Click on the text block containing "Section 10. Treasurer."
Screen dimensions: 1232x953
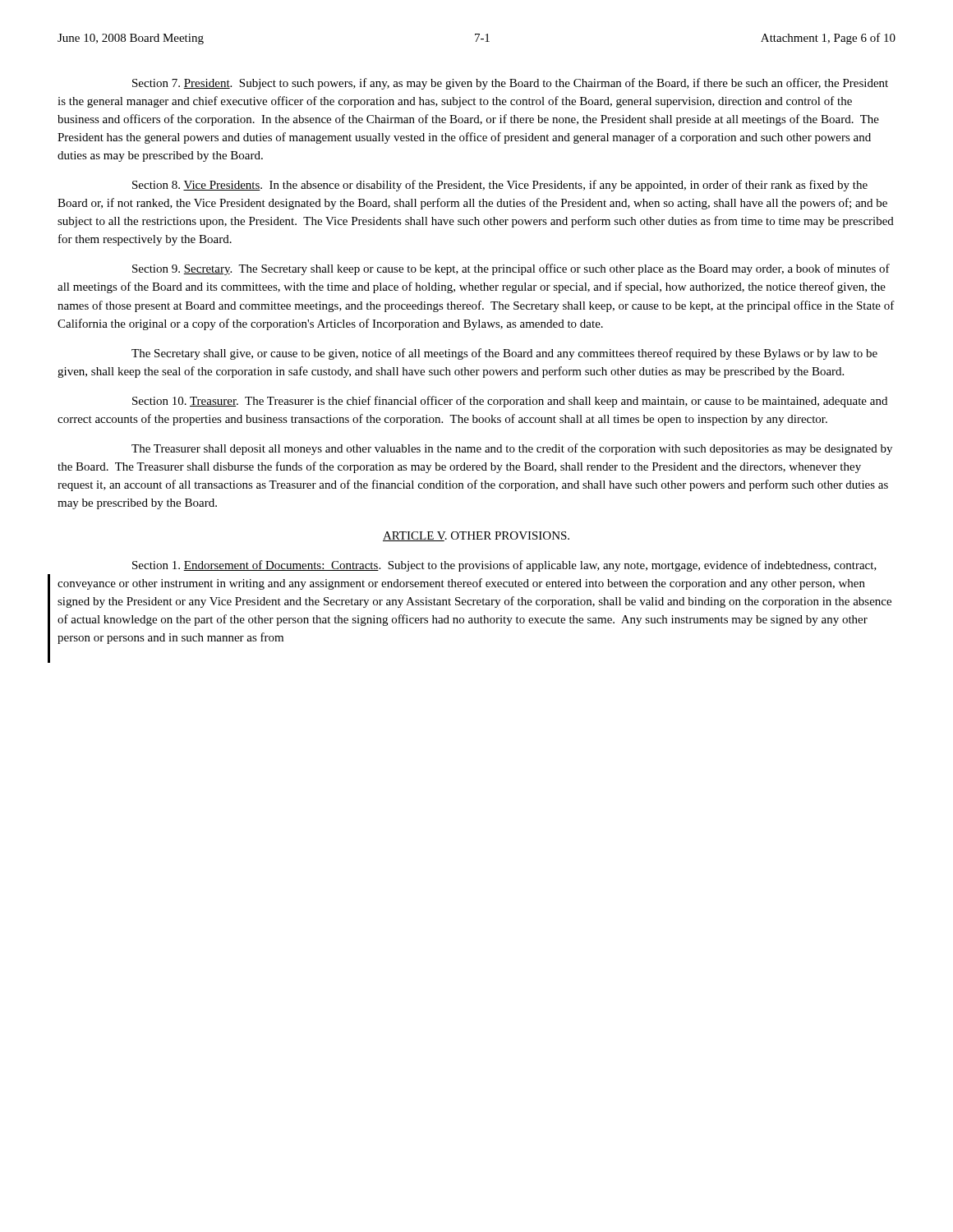click(x=476, y=410)
